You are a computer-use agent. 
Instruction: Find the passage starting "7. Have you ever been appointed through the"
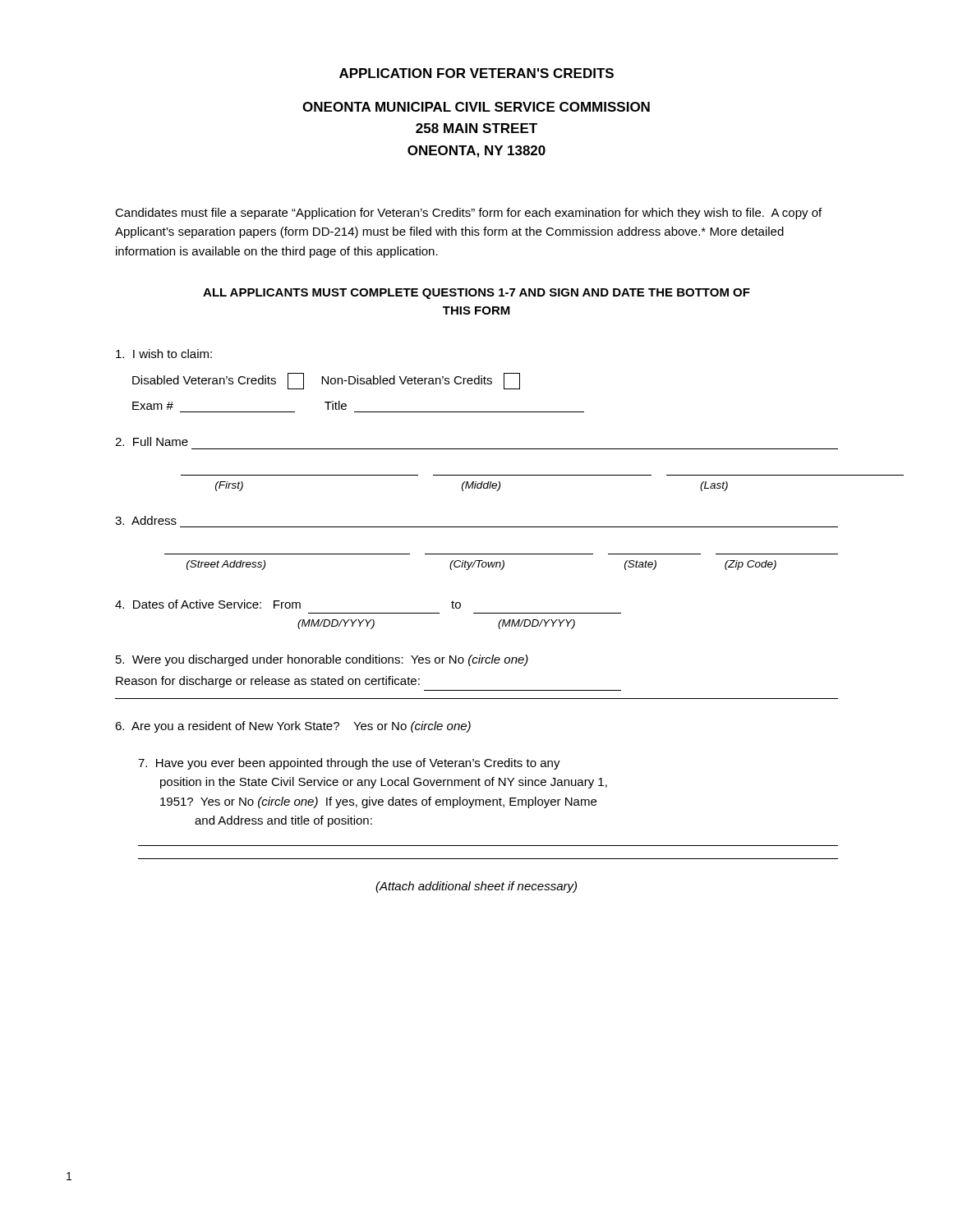[x=488, y=806]
